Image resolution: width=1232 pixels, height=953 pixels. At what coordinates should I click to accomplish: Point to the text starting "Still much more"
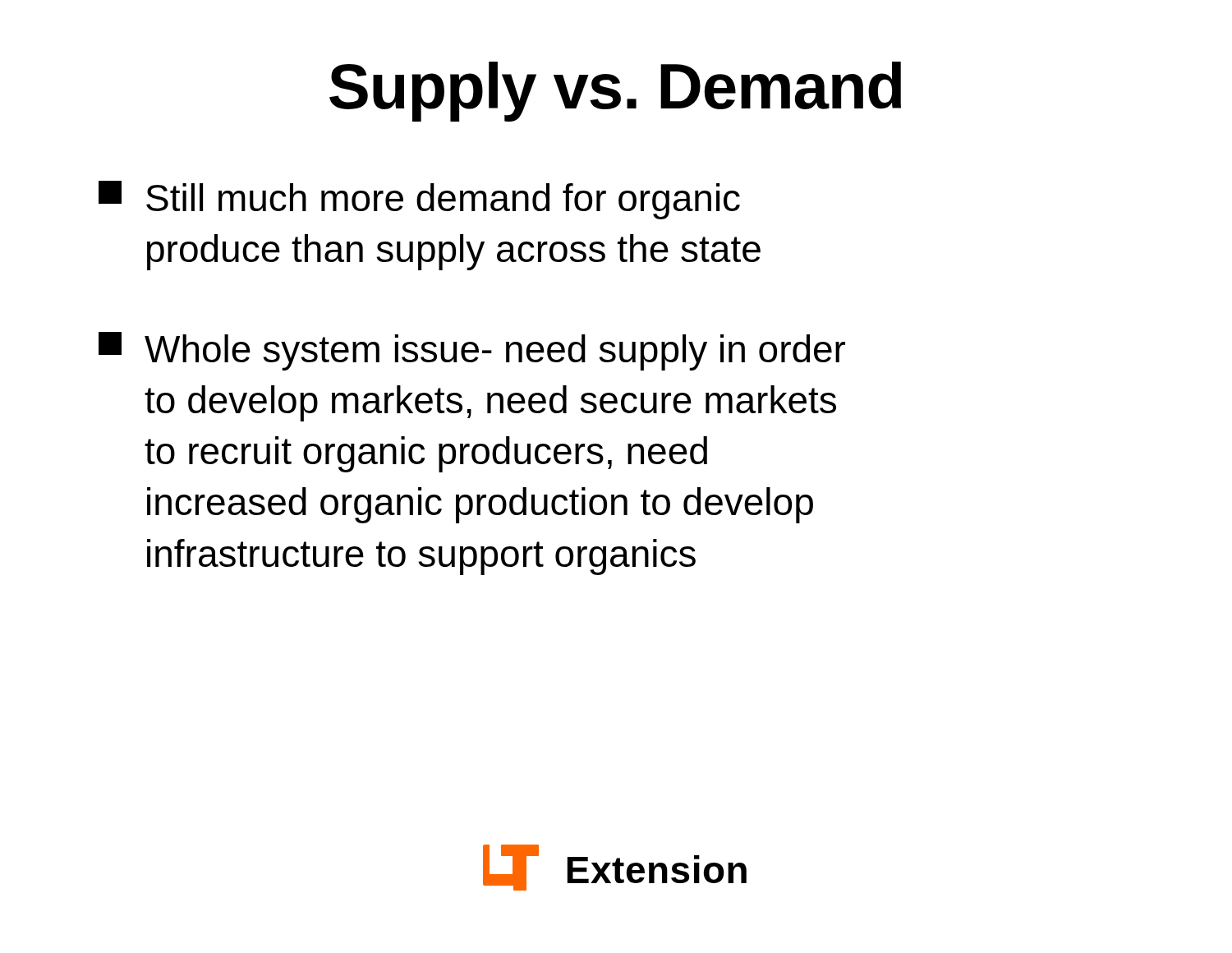point(430,224)
